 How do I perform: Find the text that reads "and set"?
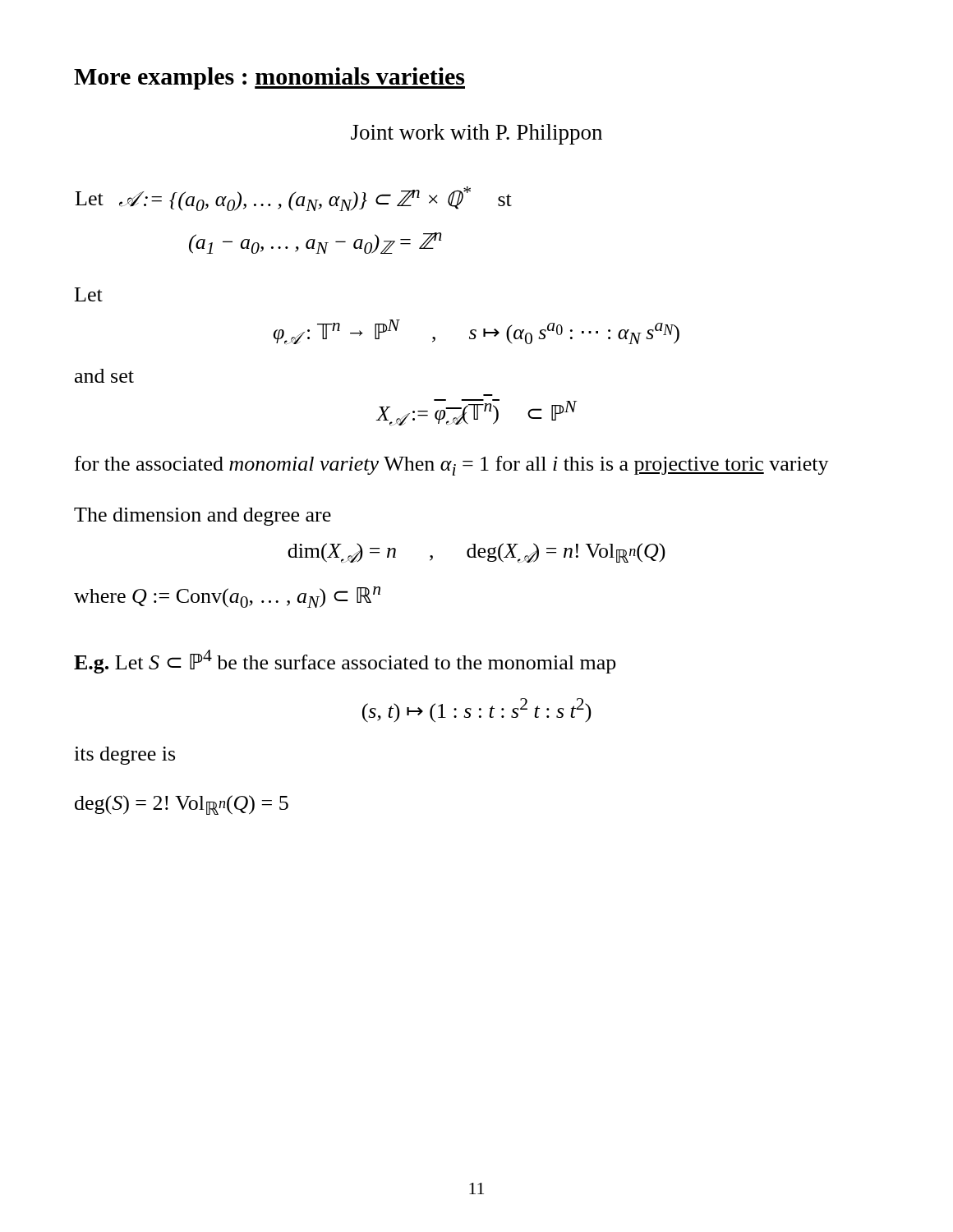pyautogui.click(x=104, y=375)
